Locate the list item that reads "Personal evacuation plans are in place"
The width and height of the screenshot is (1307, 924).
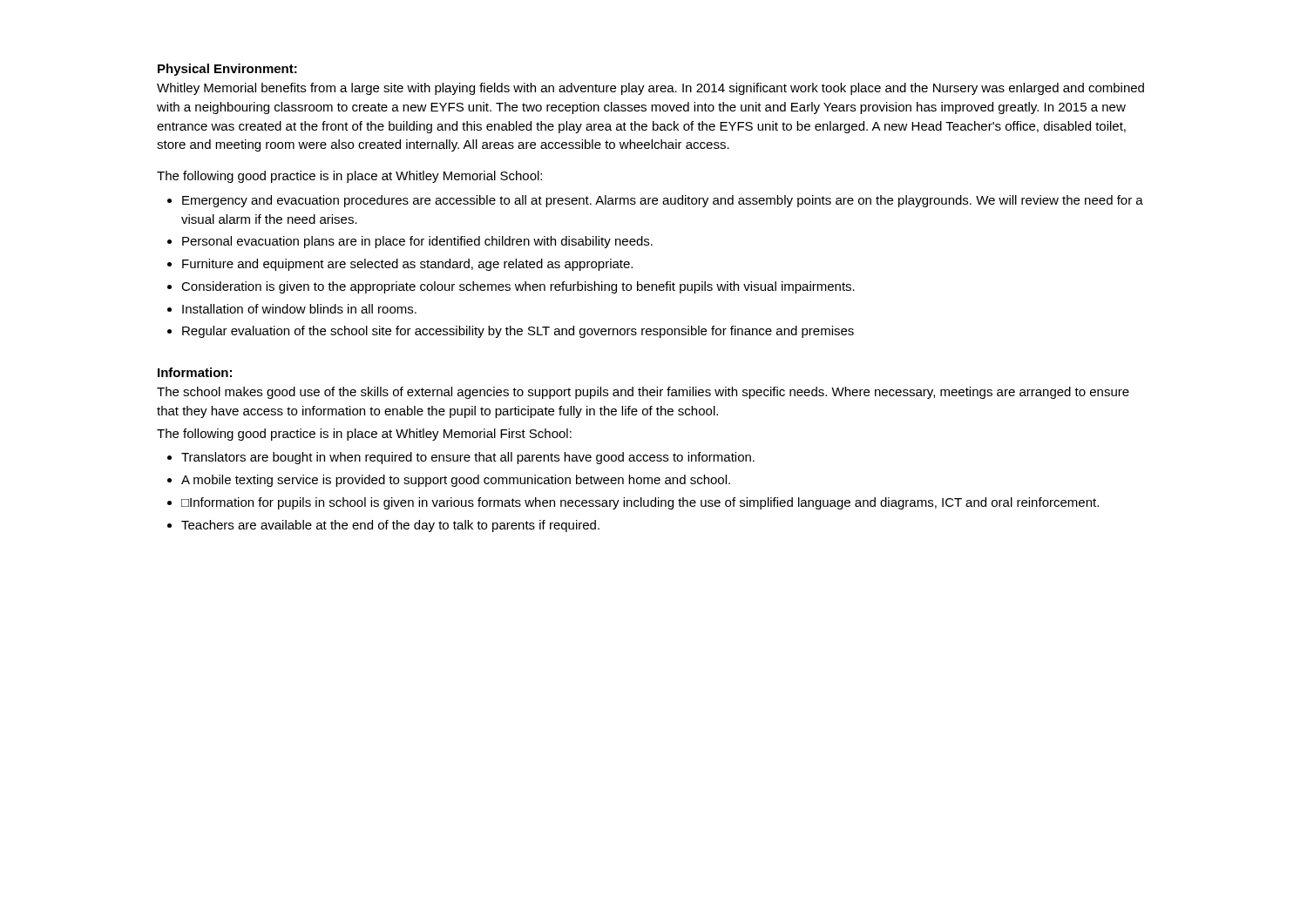417,241
